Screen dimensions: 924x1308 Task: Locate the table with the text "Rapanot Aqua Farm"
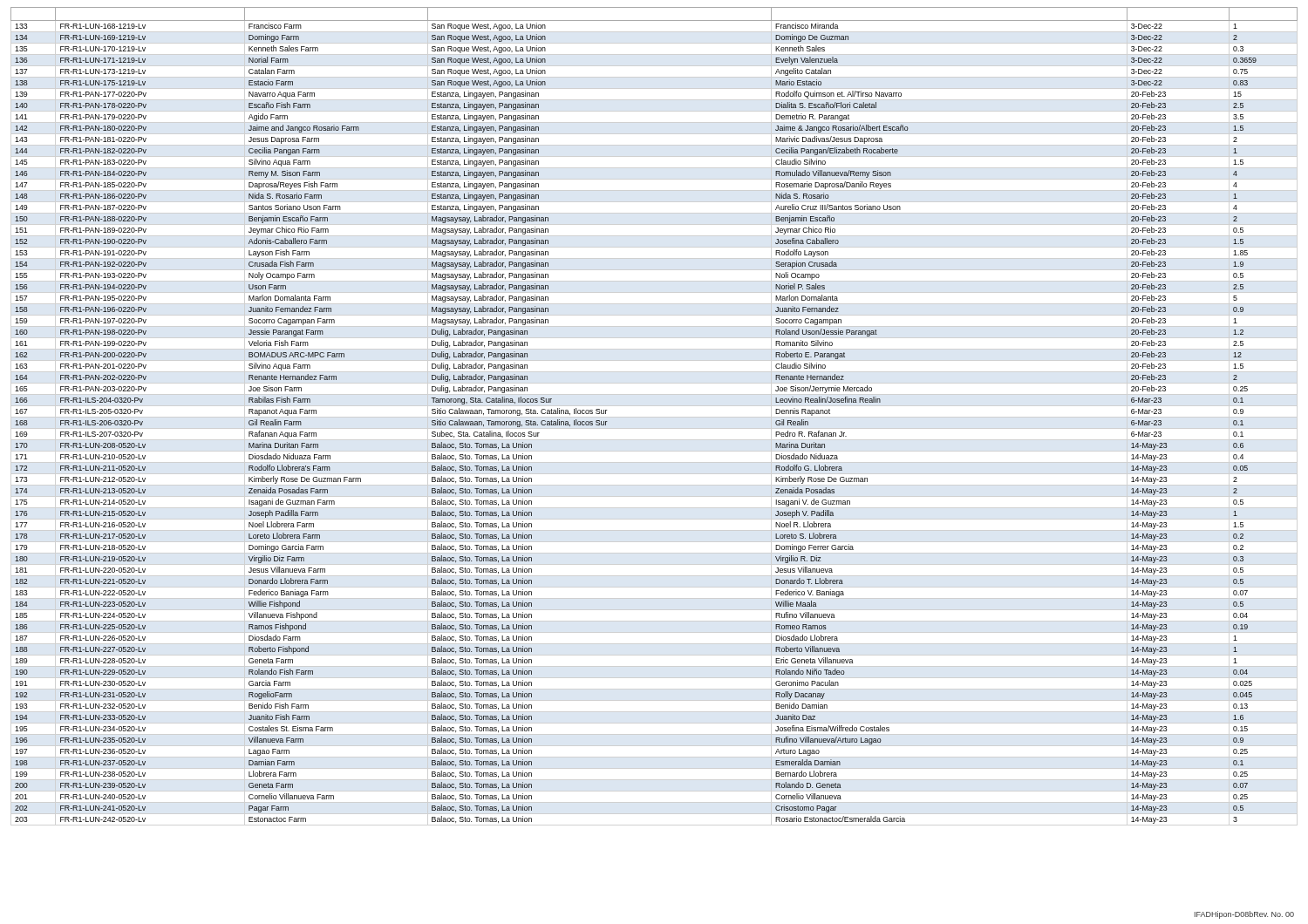tap(654, 416)
